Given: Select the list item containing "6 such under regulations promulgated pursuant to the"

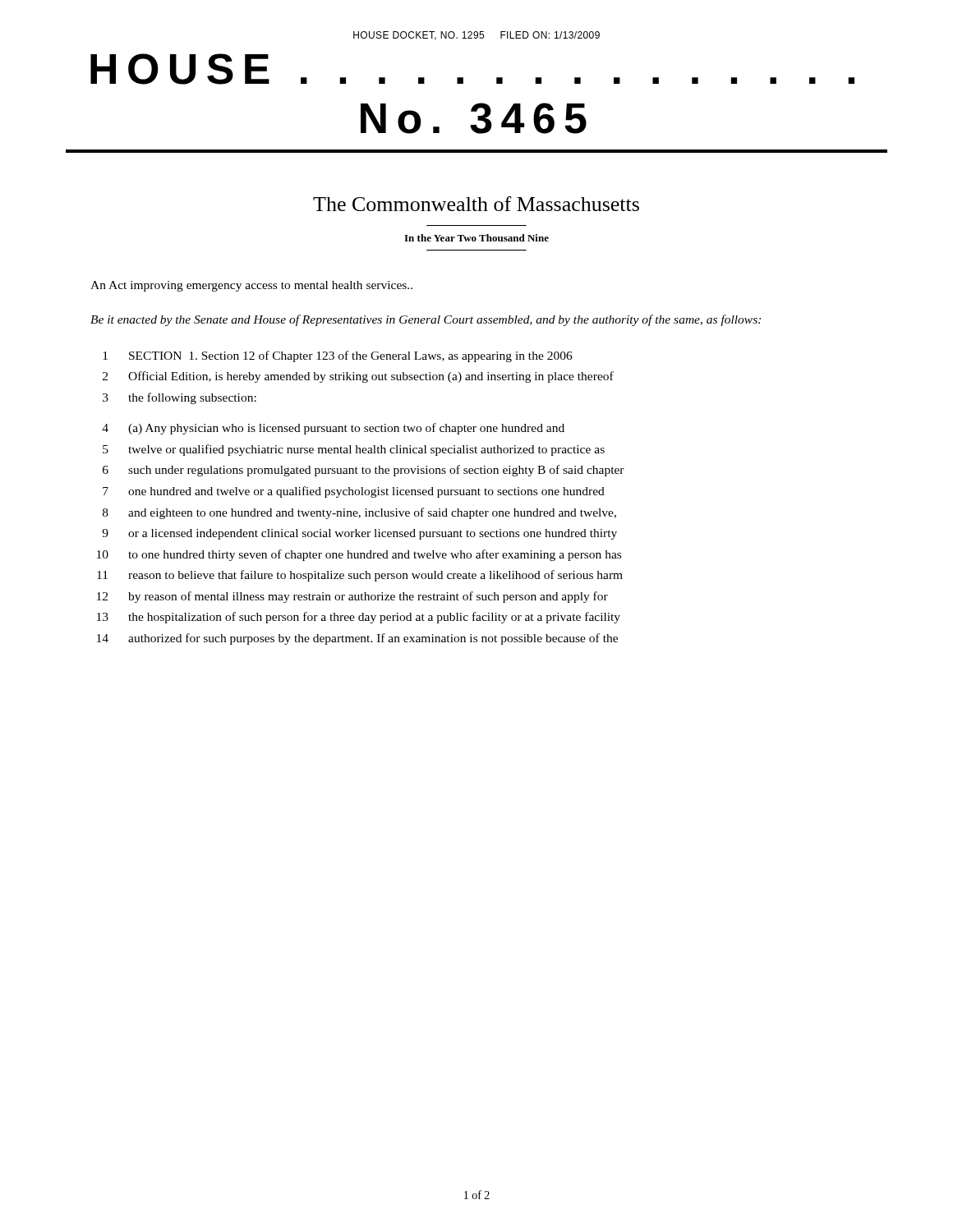Looking at the screenshot, I should click(x=476, y=470).
